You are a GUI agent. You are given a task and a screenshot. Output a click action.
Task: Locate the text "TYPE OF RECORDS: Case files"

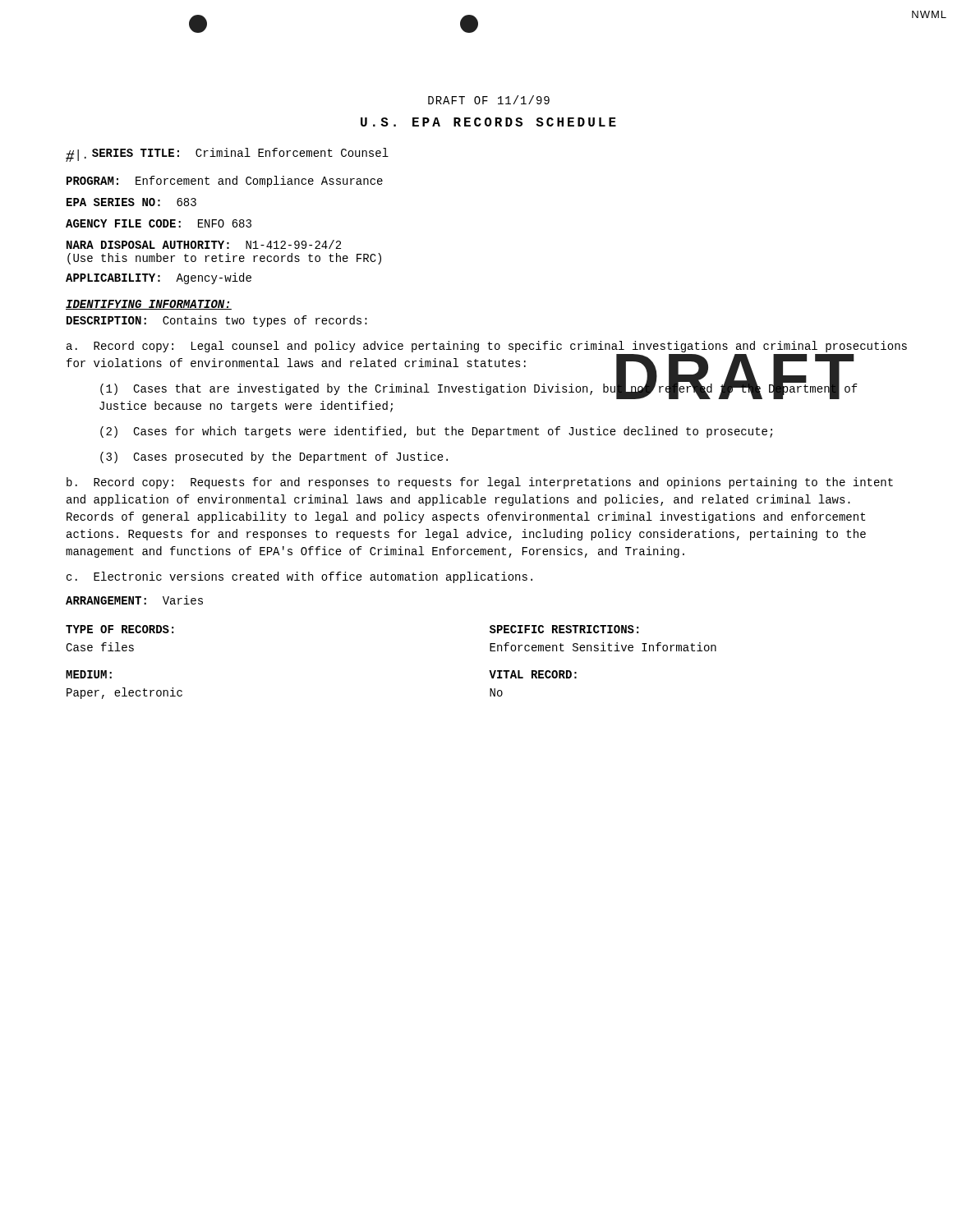click(x=121, y=639)
